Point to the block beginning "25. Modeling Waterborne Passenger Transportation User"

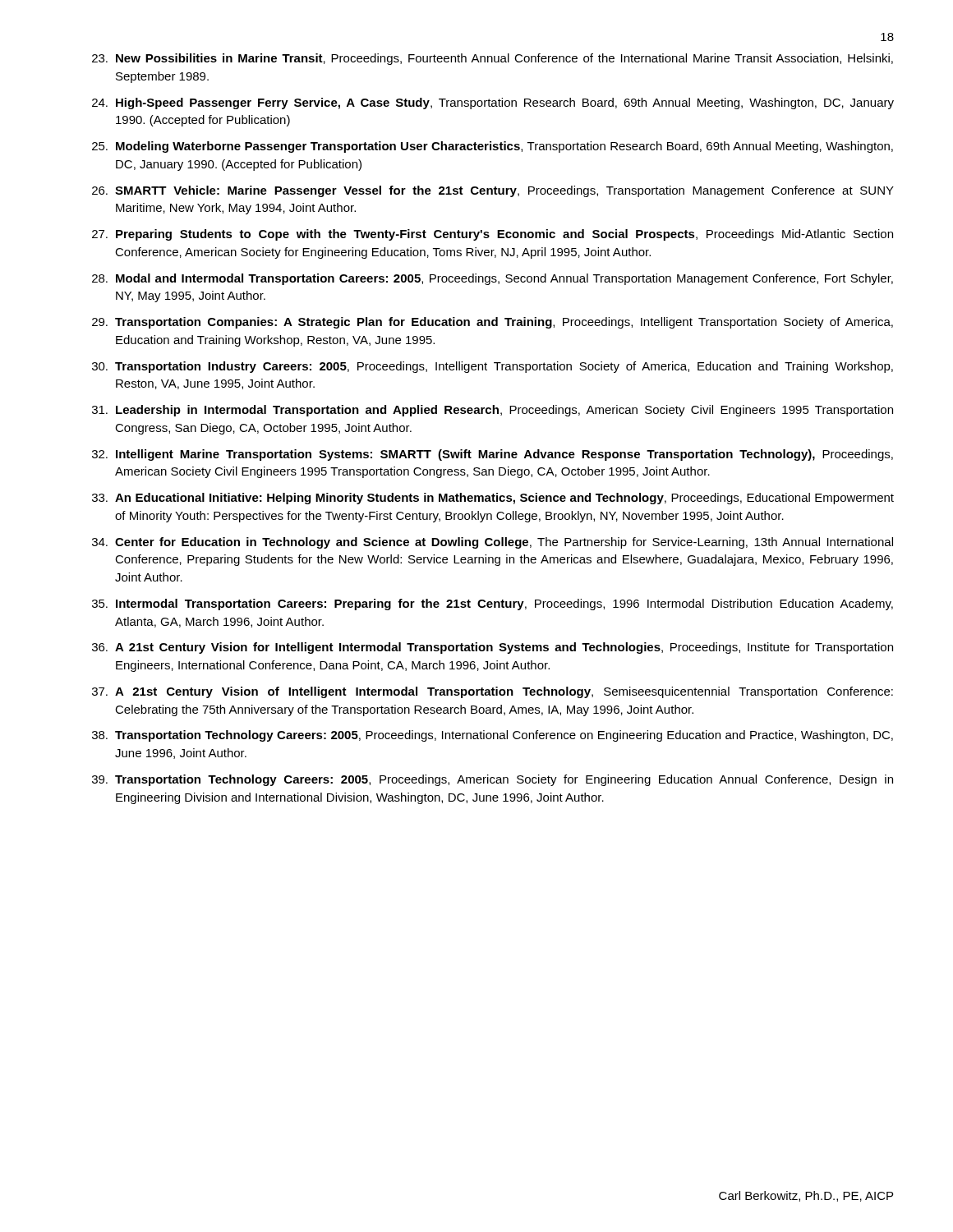[484, 155]
